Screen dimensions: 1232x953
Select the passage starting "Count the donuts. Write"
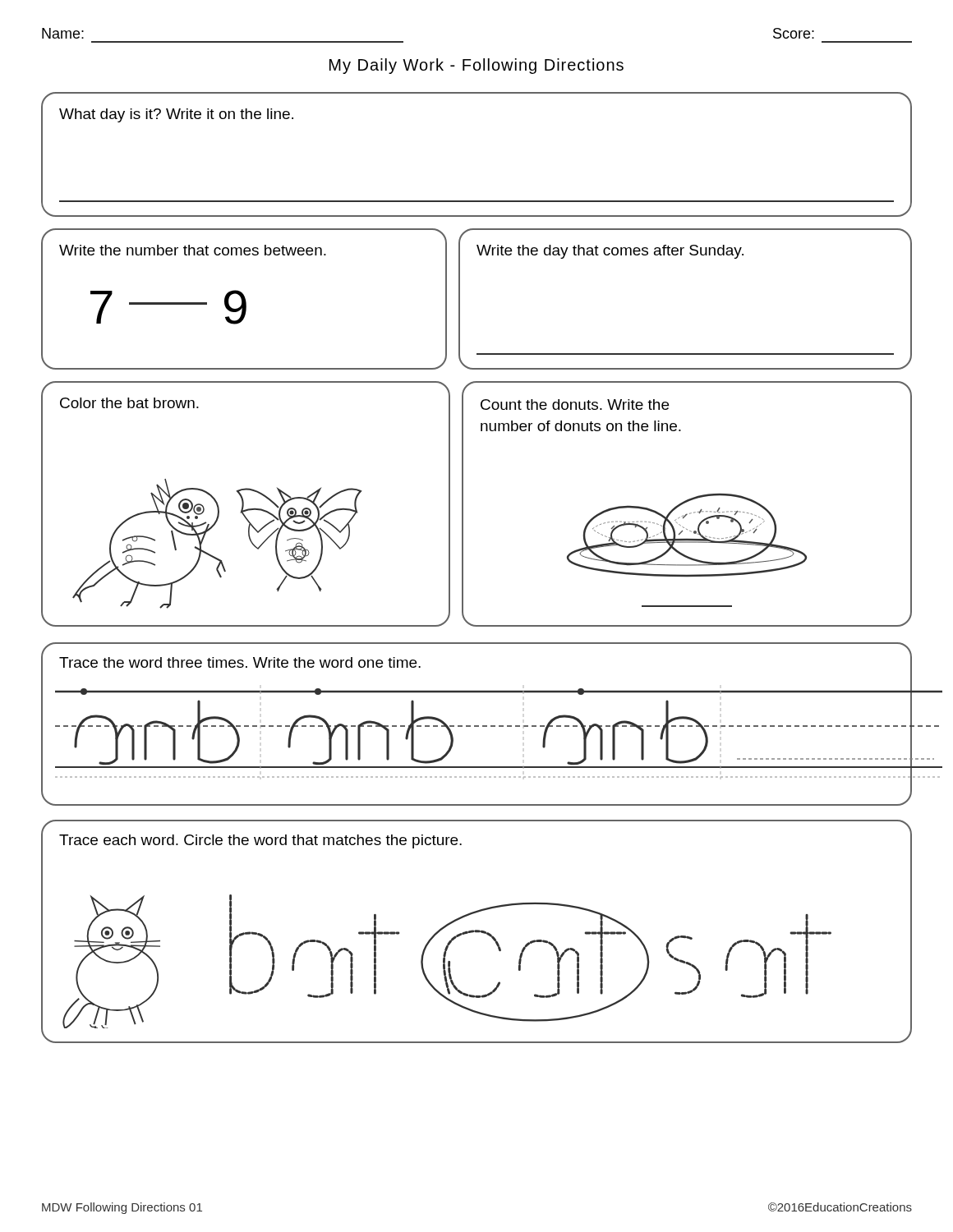coord(581,415)
